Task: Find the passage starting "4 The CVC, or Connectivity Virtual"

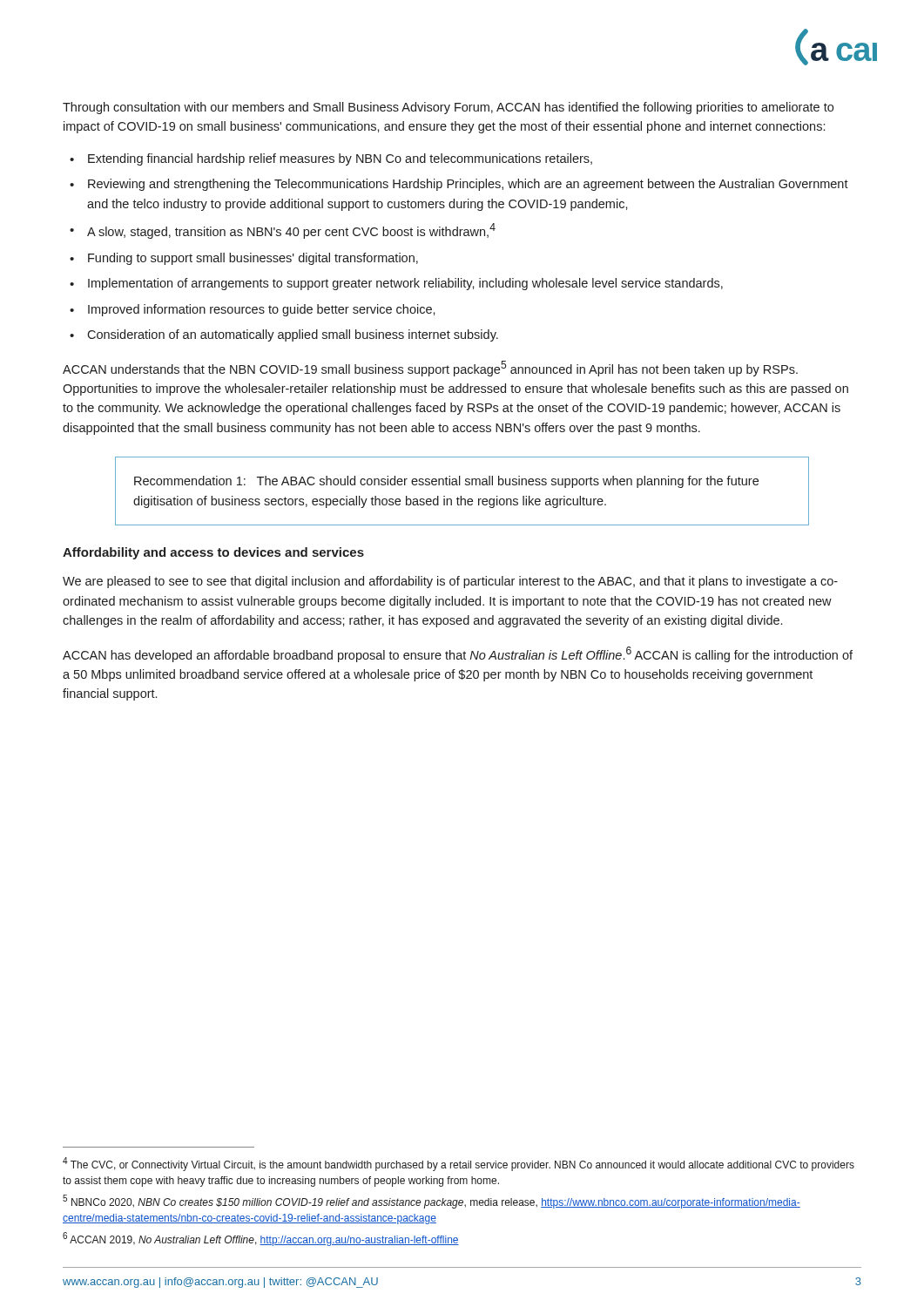Action: tap(458, 1172)
